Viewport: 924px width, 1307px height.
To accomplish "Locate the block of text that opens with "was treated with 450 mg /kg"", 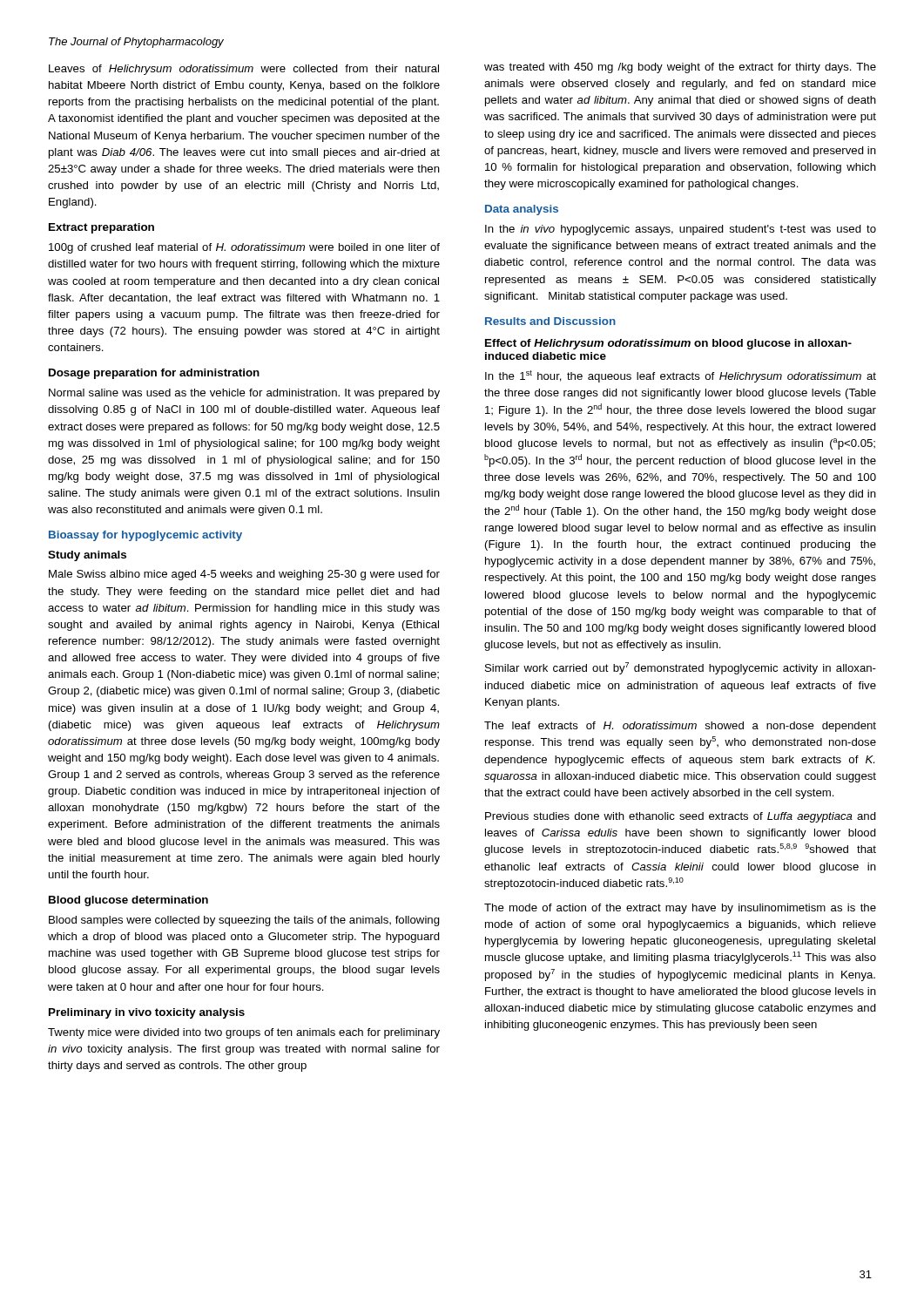I will (680, 125).
